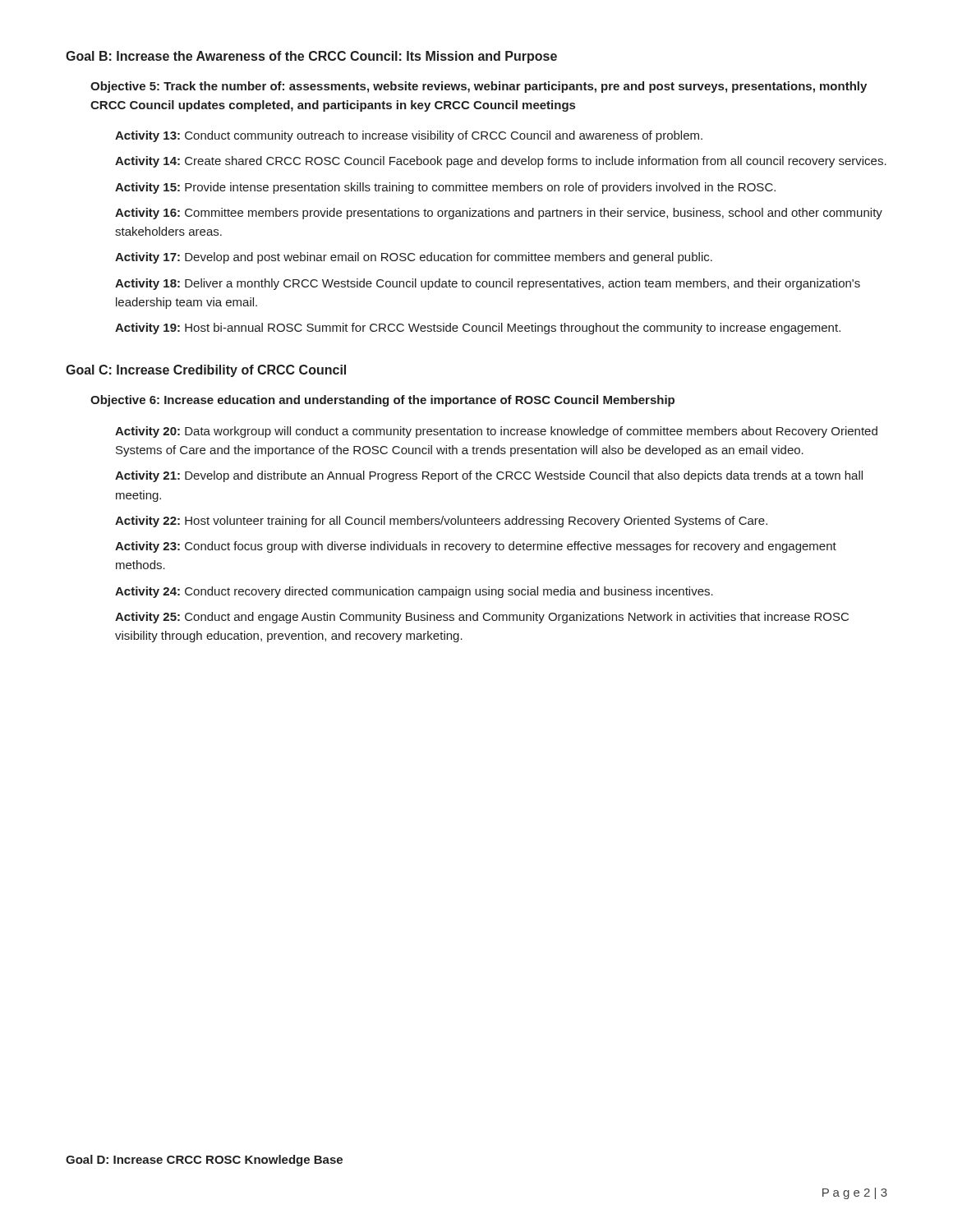953x1232 pixels.
Task: Click on the text starting "Activity 19: Host bi-annual"
Action: [478, 327]
